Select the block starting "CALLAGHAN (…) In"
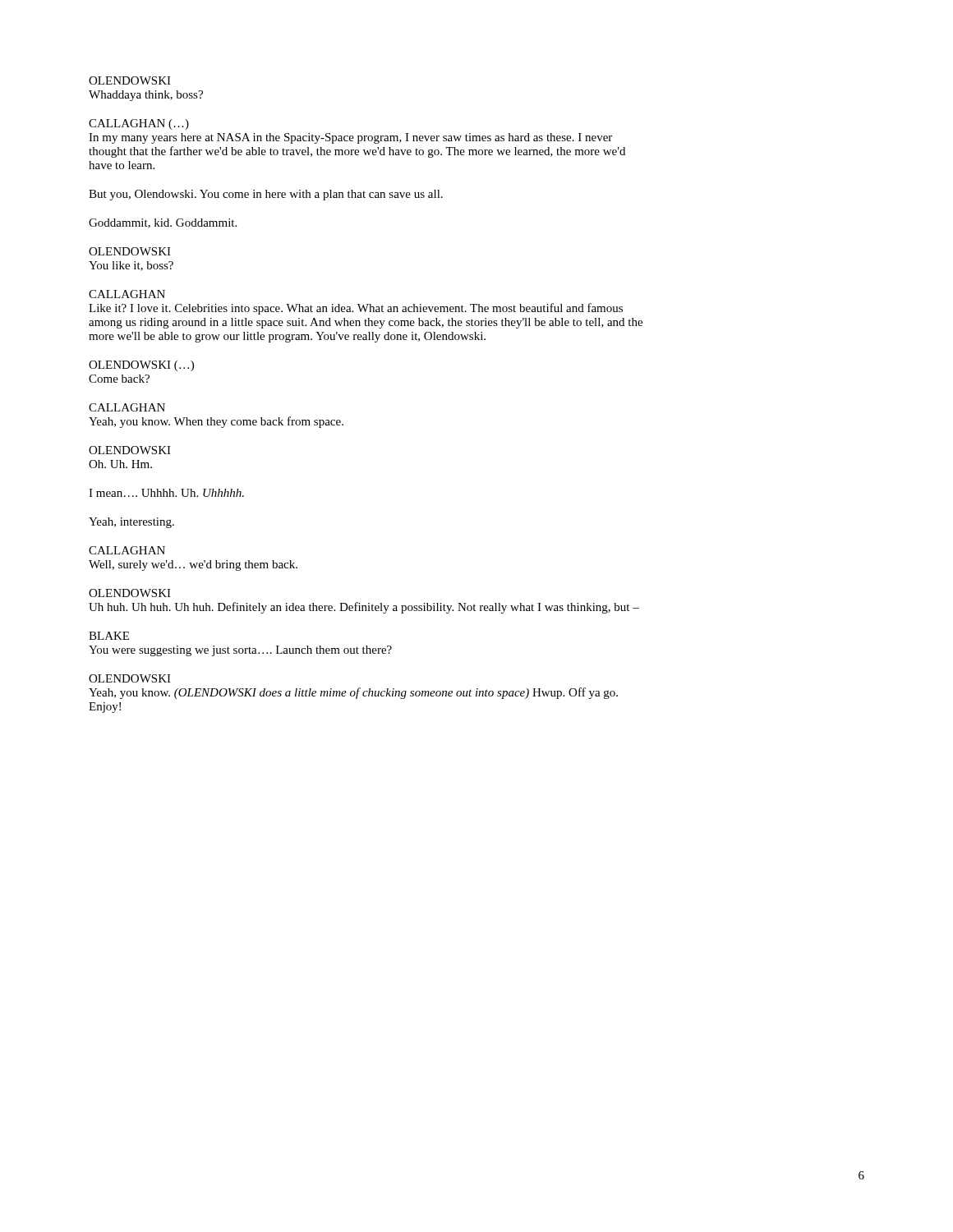953x1232 pixels. click(x=357, y=144)
